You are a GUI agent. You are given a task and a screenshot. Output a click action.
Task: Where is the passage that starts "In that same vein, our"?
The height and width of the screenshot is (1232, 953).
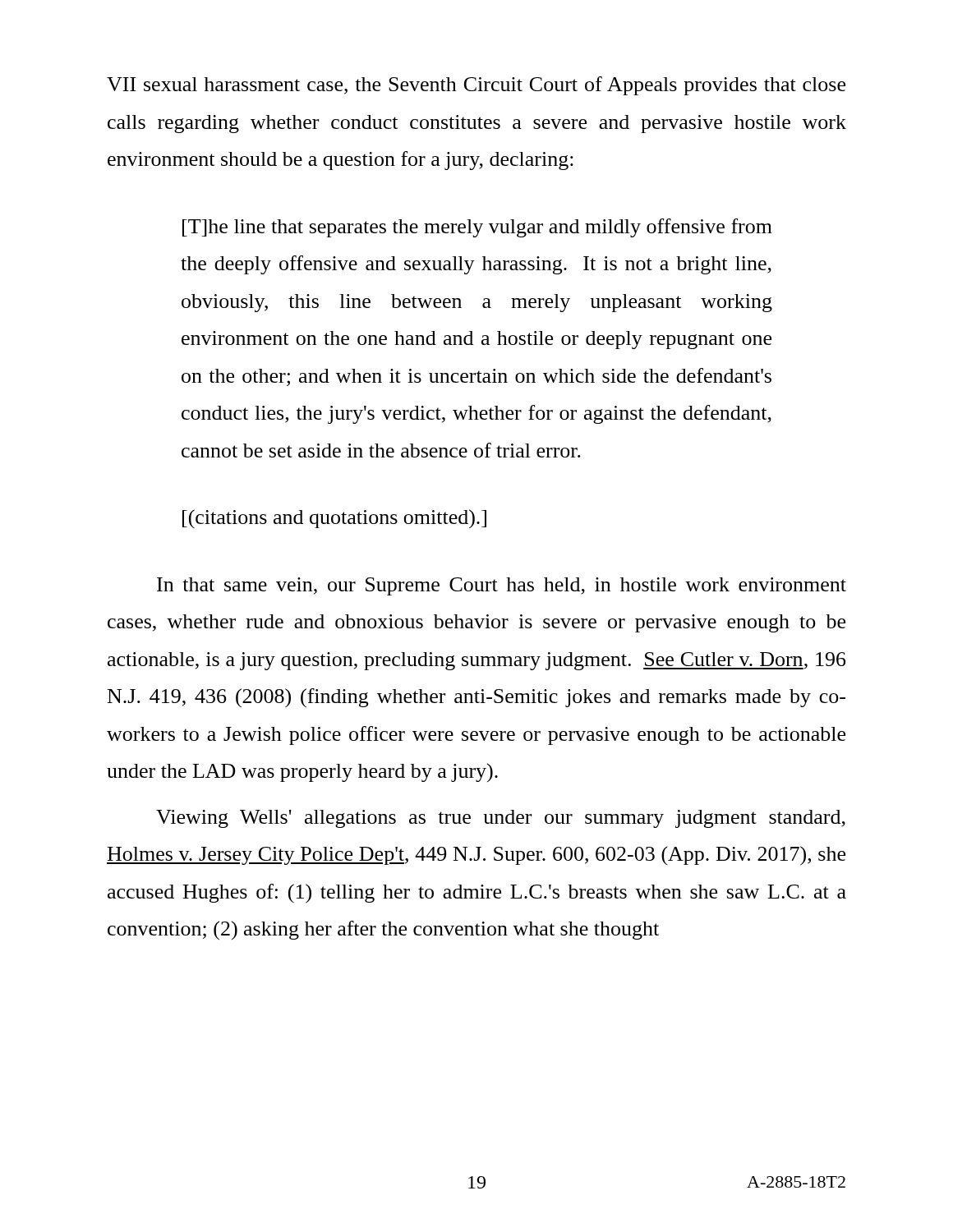476,677
